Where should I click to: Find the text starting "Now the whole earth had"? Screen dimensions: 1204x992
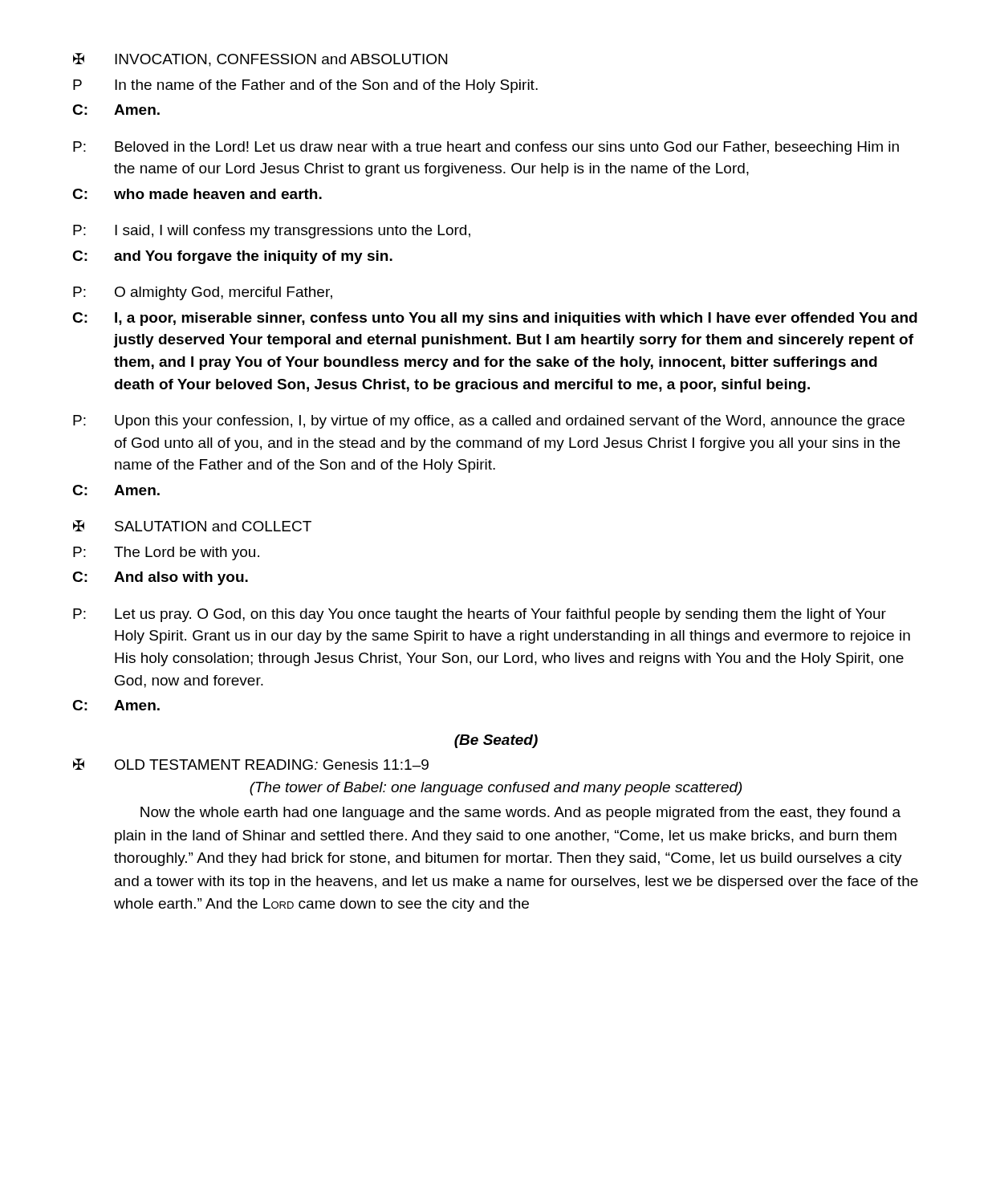[516, 858]
